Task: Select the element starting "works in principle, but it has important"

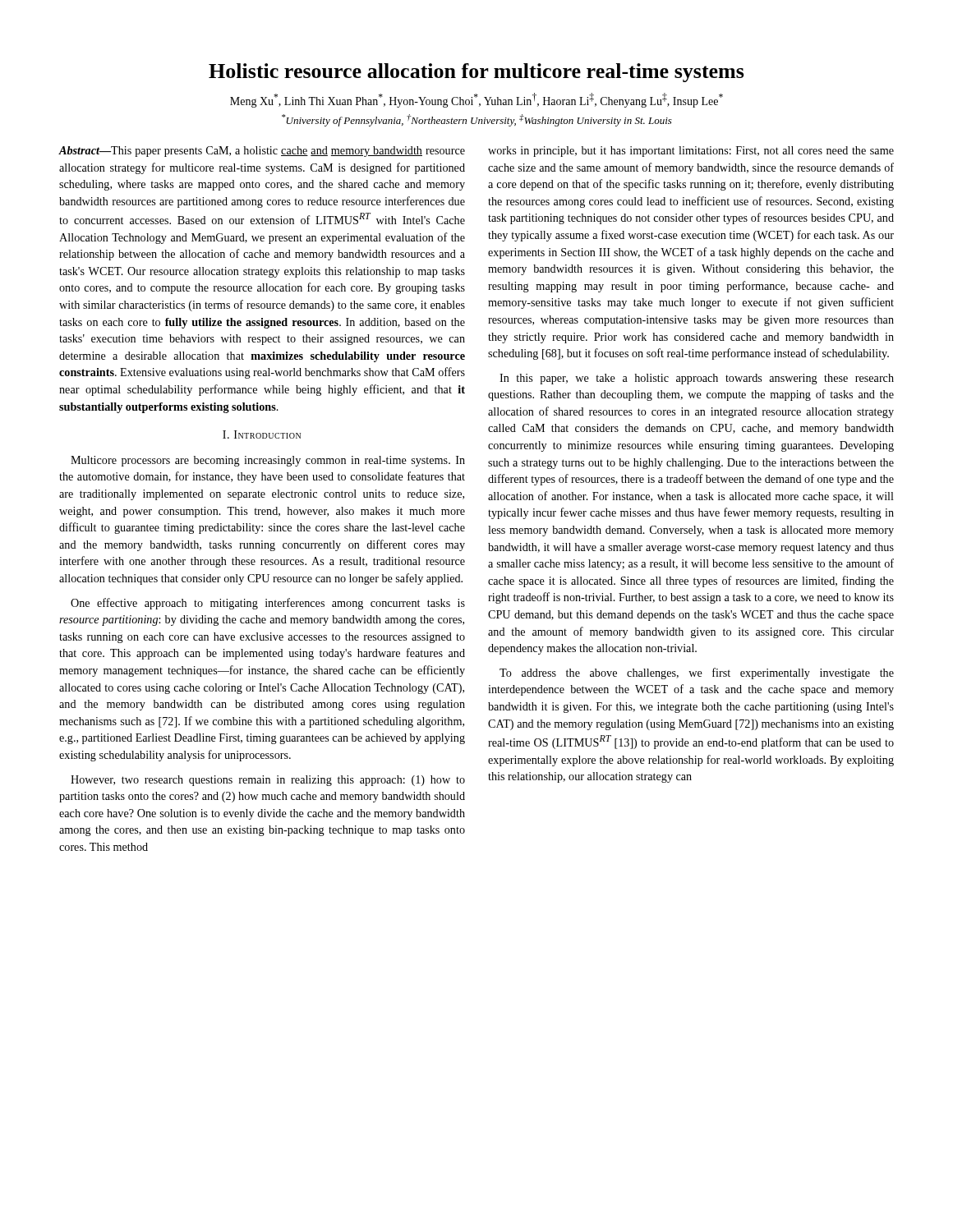Action: coord(691,463)
